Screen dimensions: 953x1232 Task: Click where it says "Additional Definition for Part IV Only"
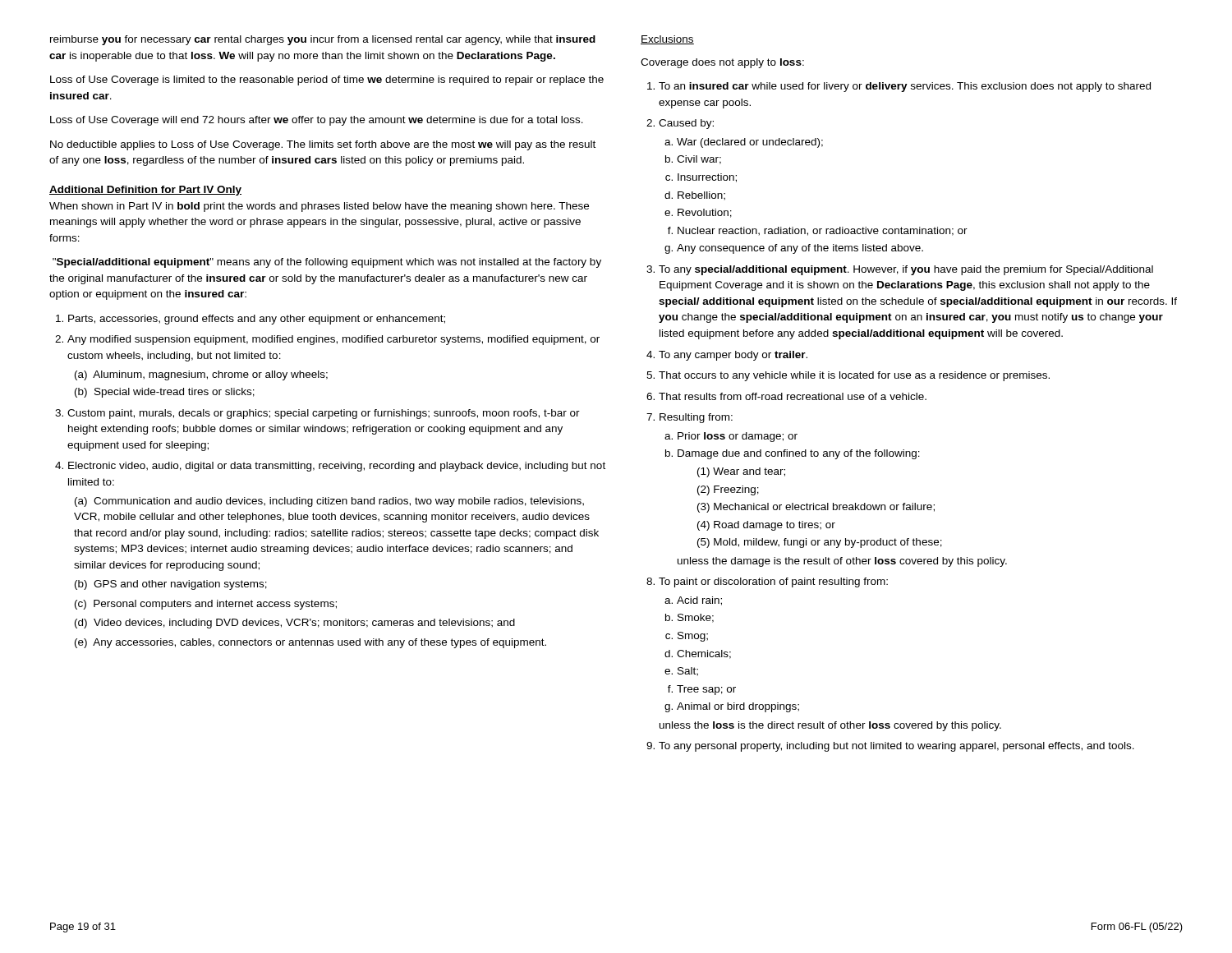click(145, 189)
